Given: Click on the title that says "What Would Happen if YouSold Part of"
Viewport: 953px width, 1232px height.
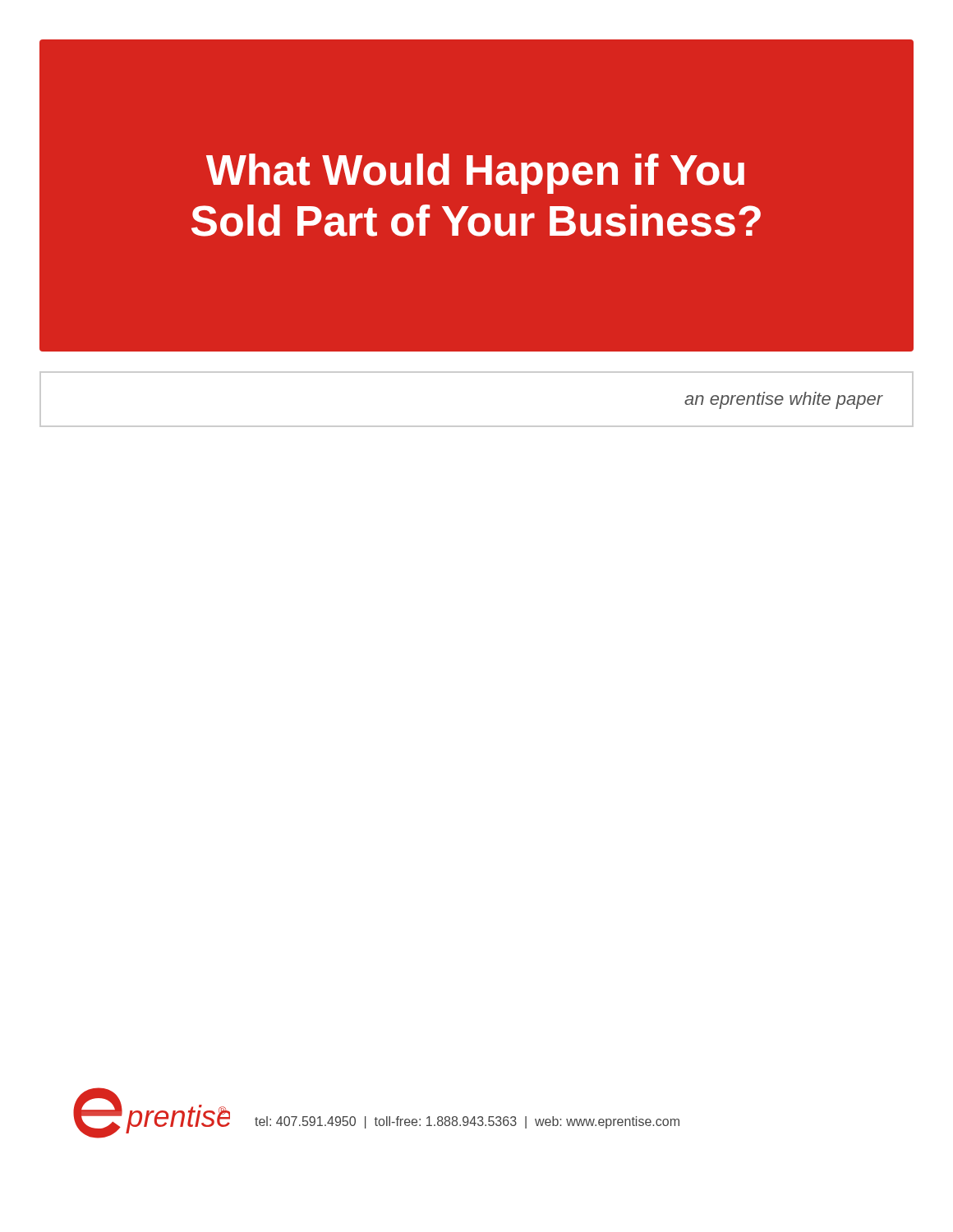Looking at the screenshot, I should (476, 196).
